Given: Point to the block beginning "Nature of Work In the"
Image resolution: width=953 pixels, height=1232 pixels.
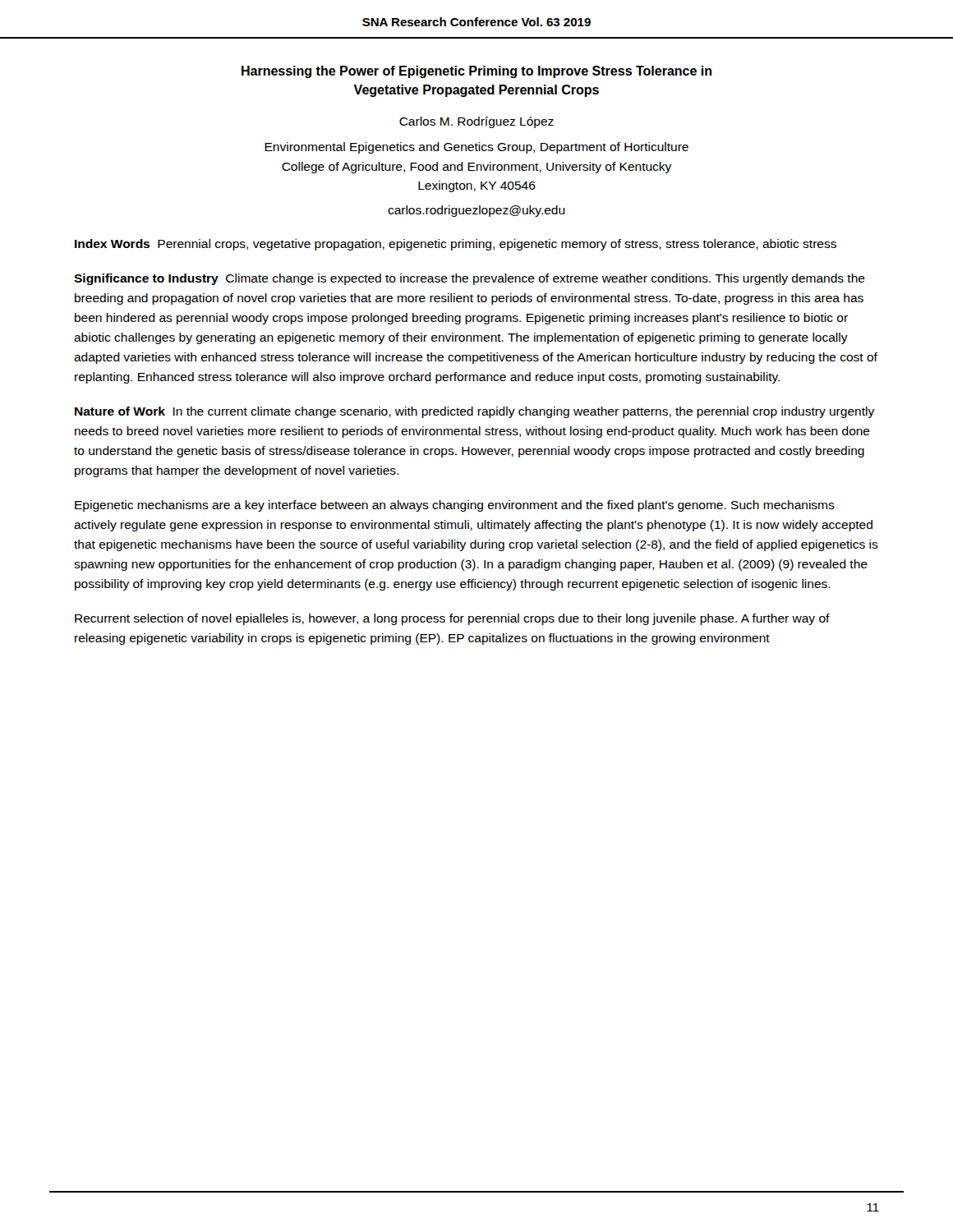Looking at the screenshot, I should tap(476, 441).
